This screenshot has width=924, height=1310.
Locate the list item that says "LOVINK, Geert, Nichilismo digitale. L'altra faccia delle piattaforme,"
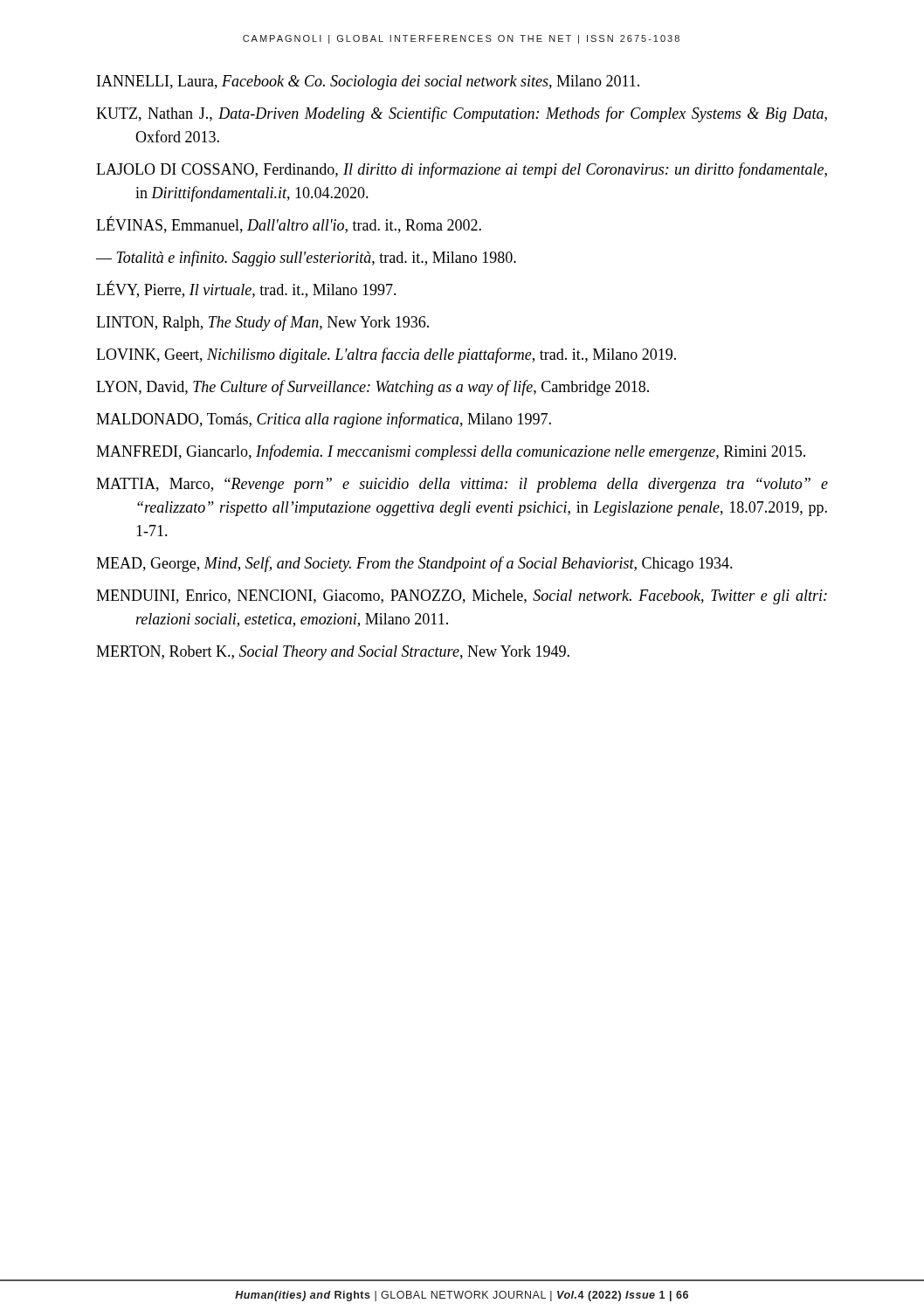[x=387, y=355]
